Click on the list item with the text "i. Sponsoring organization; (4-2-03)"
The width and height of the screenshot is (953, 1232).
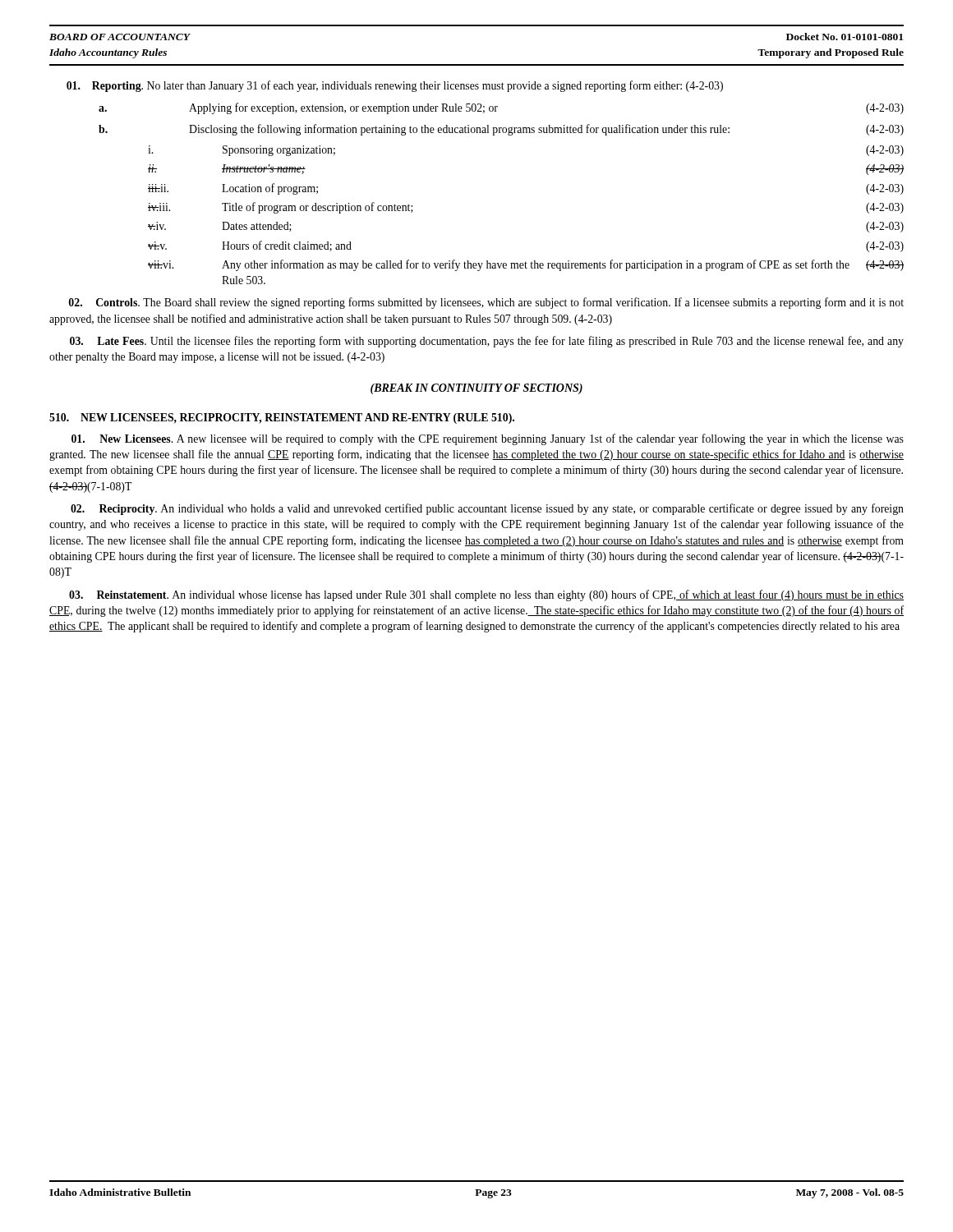pyautogui.click(x=149, y=151)
